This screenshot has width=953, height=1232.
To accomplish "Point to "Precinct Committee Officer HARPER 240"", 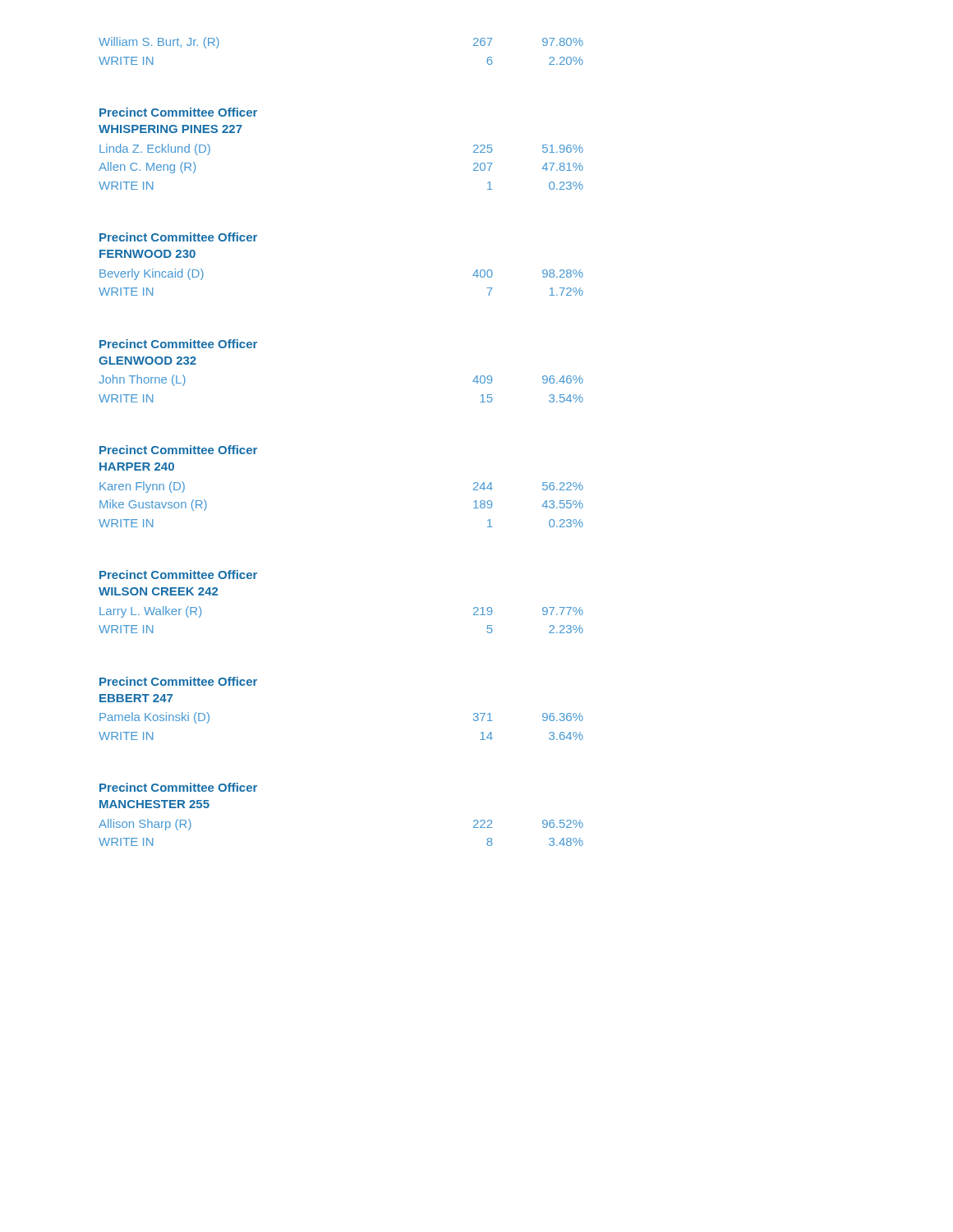I will 178,458.
